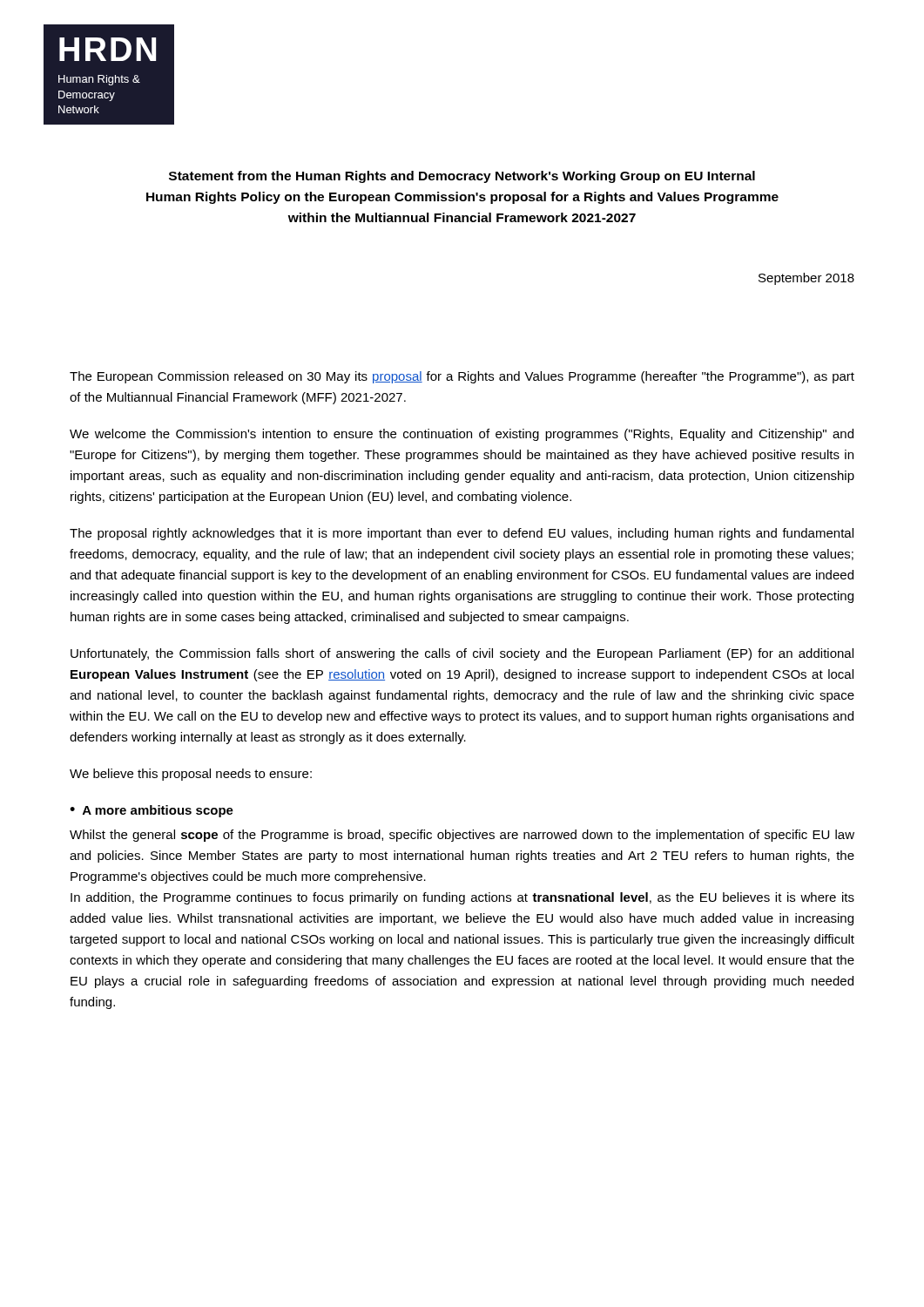The width and height of the screenshot is (924, 1307).
Task: Find the text with the text "September 2018"
Action: tap(806, 278)
